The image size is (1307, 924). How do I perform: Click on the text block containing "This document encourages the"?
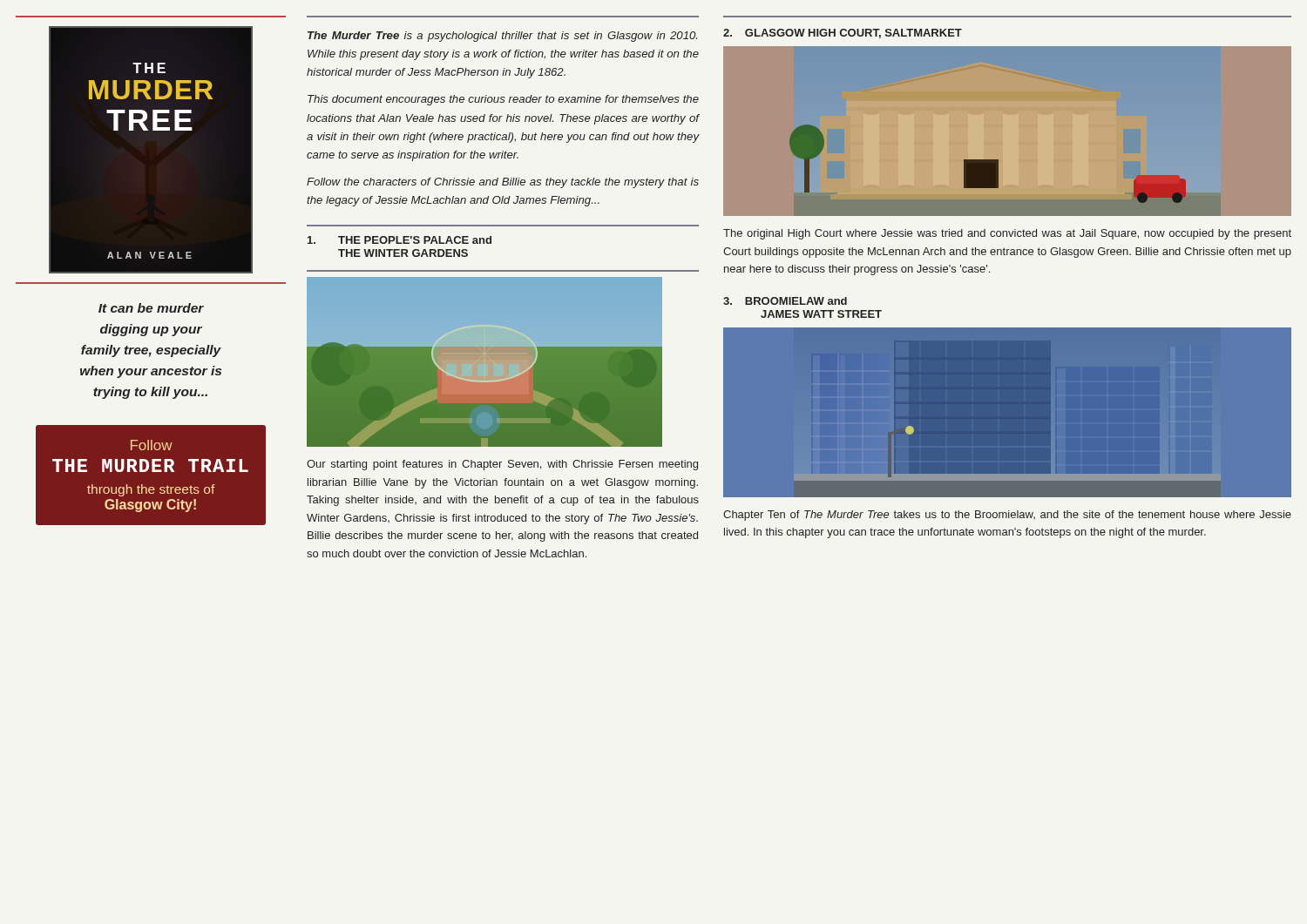[x=503, y=127]
